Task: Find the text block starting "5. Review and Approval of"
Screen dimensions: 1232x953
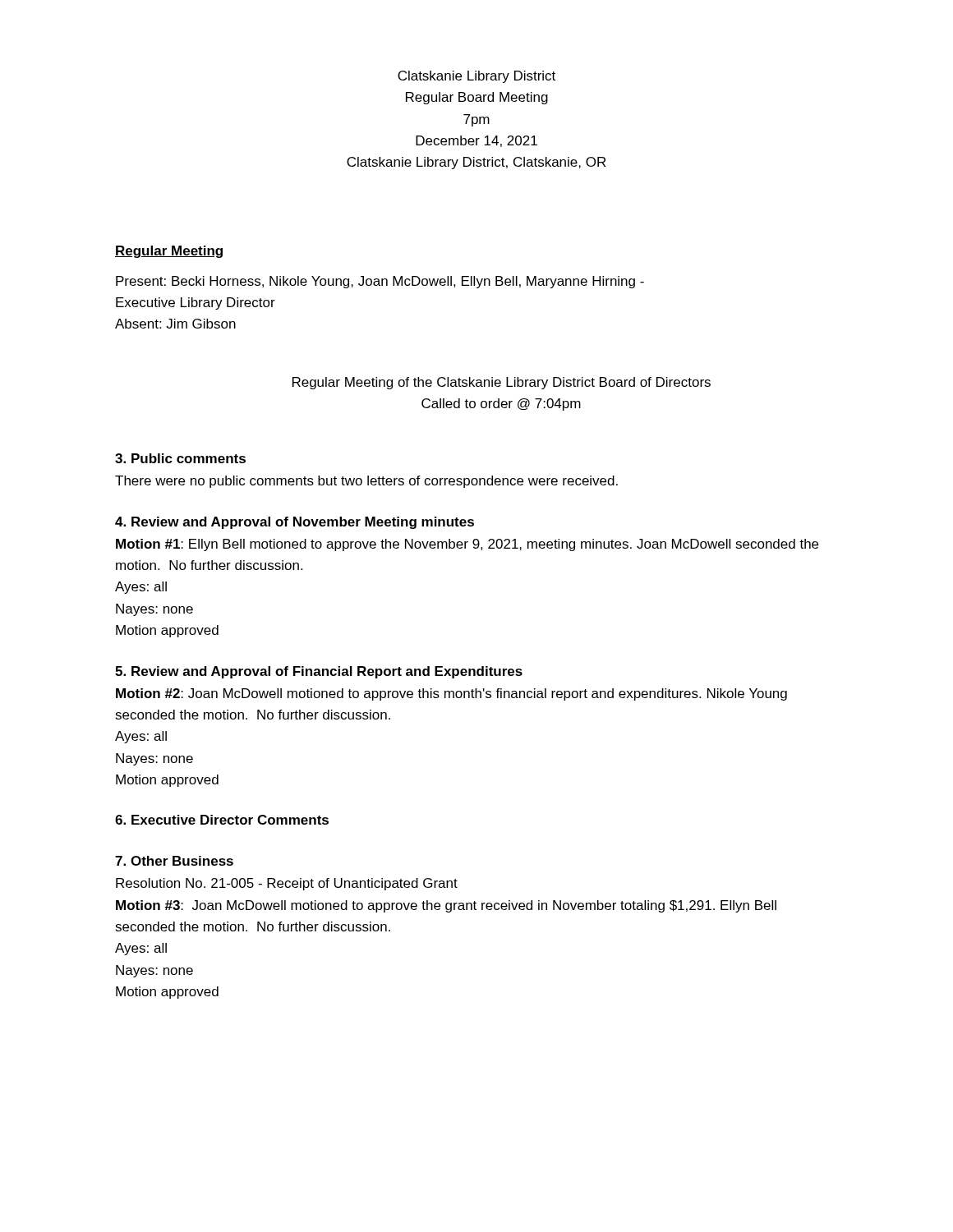Action: pos(319,671)
